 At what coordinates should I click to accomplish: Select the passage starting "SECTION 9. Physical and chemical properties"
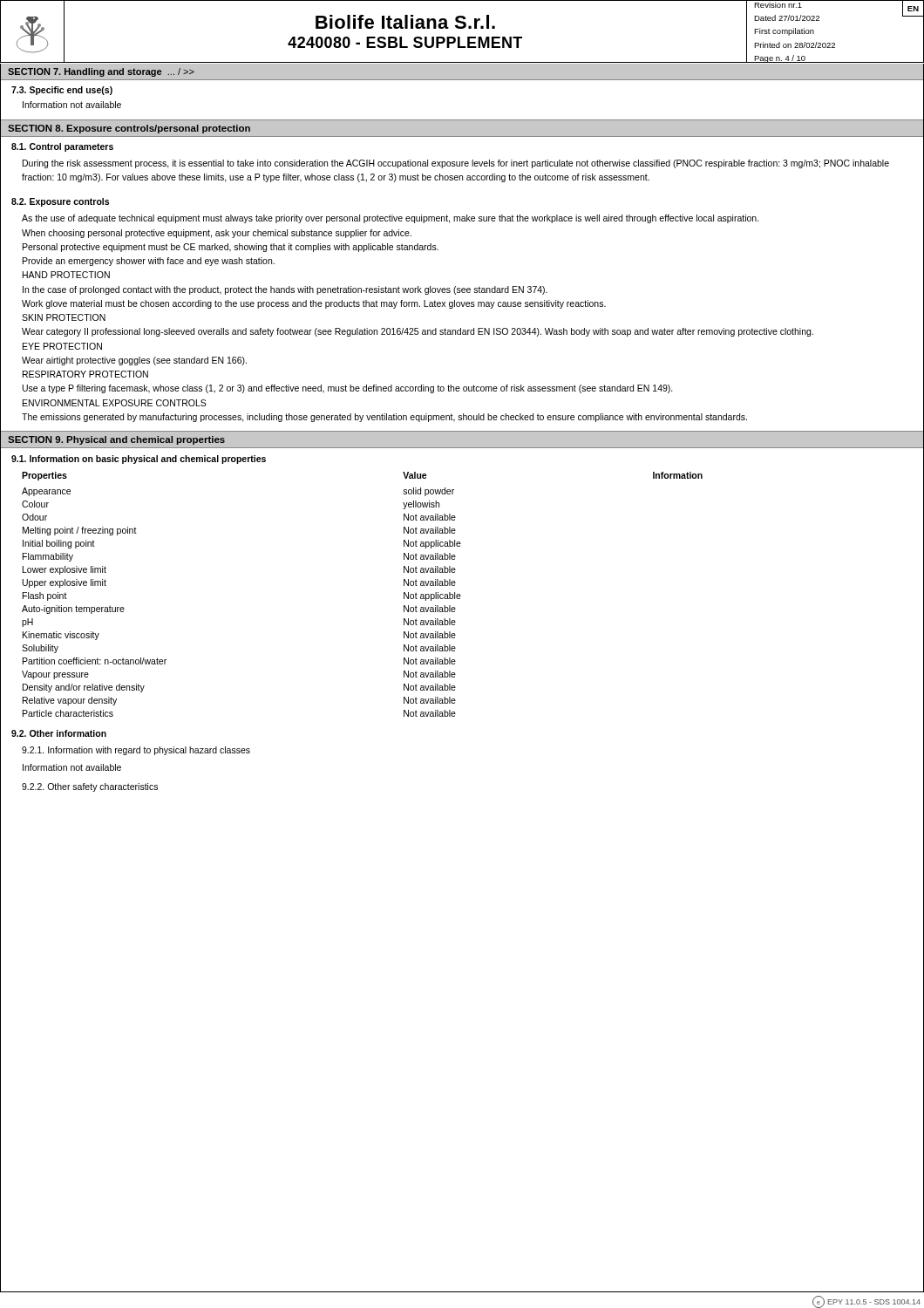pyautogui.click(x=116, y=440)
